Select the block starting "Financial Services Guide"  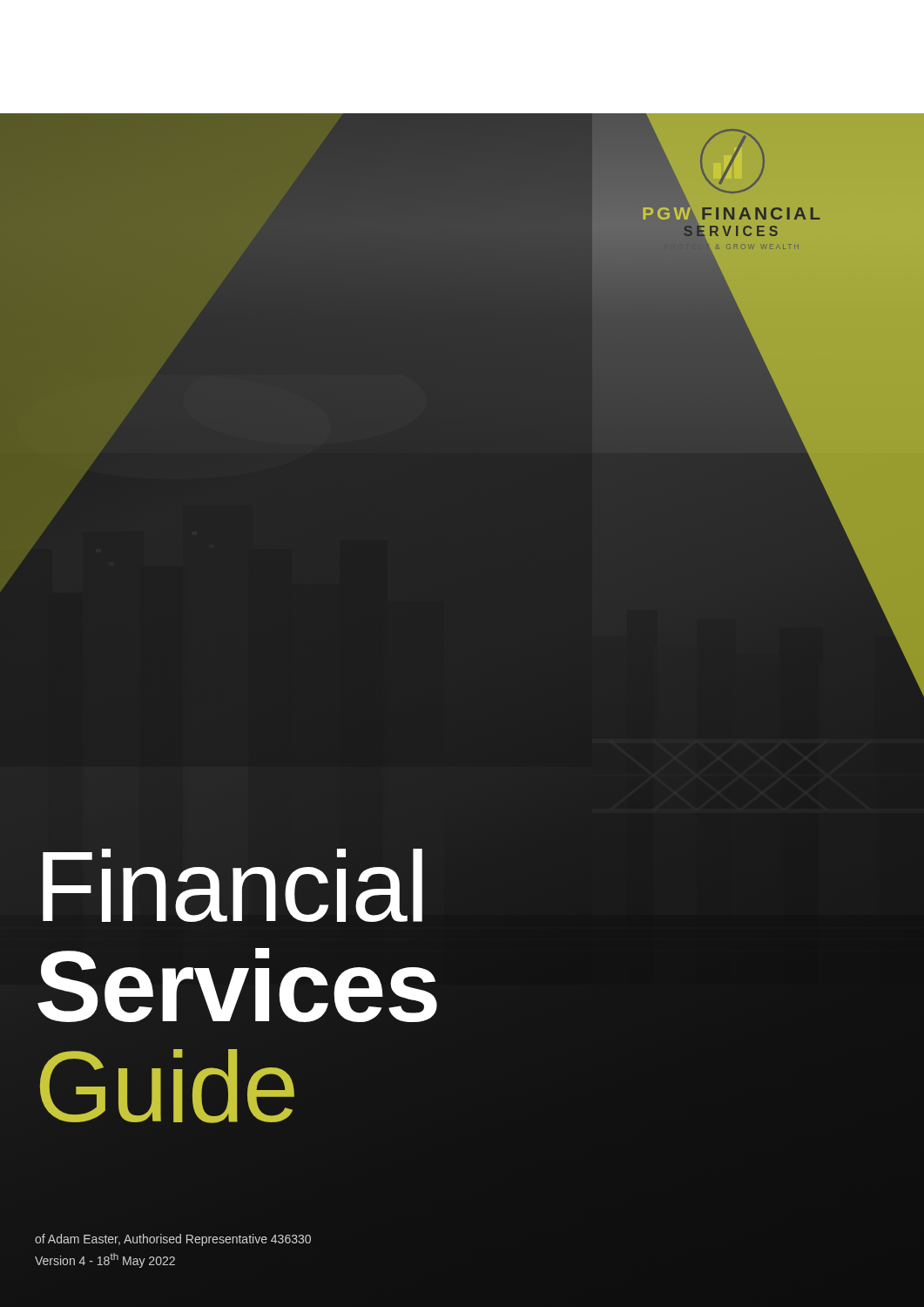(x=237, y=987)
